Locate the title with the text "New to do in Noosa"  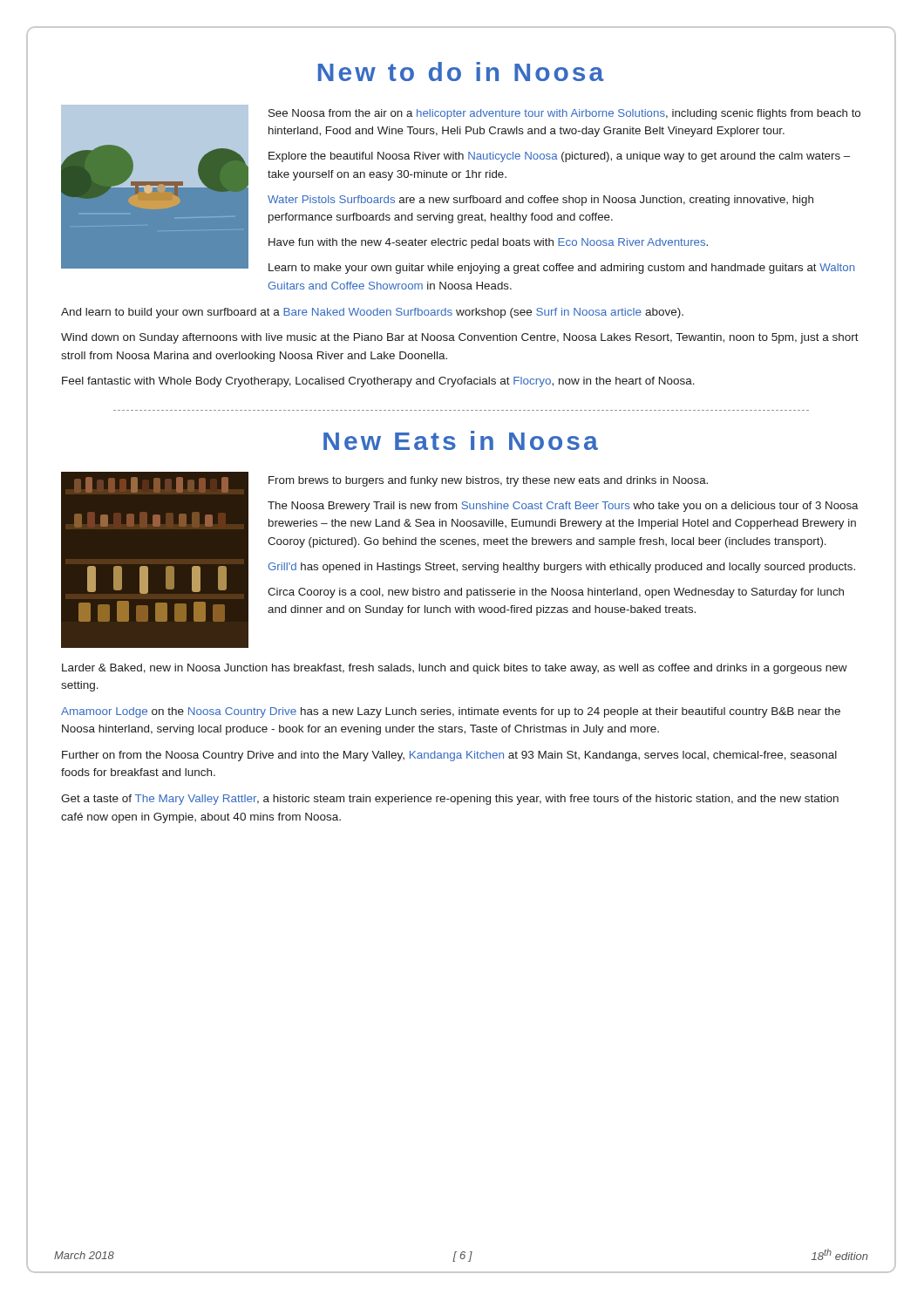click(x=461, y=72)
